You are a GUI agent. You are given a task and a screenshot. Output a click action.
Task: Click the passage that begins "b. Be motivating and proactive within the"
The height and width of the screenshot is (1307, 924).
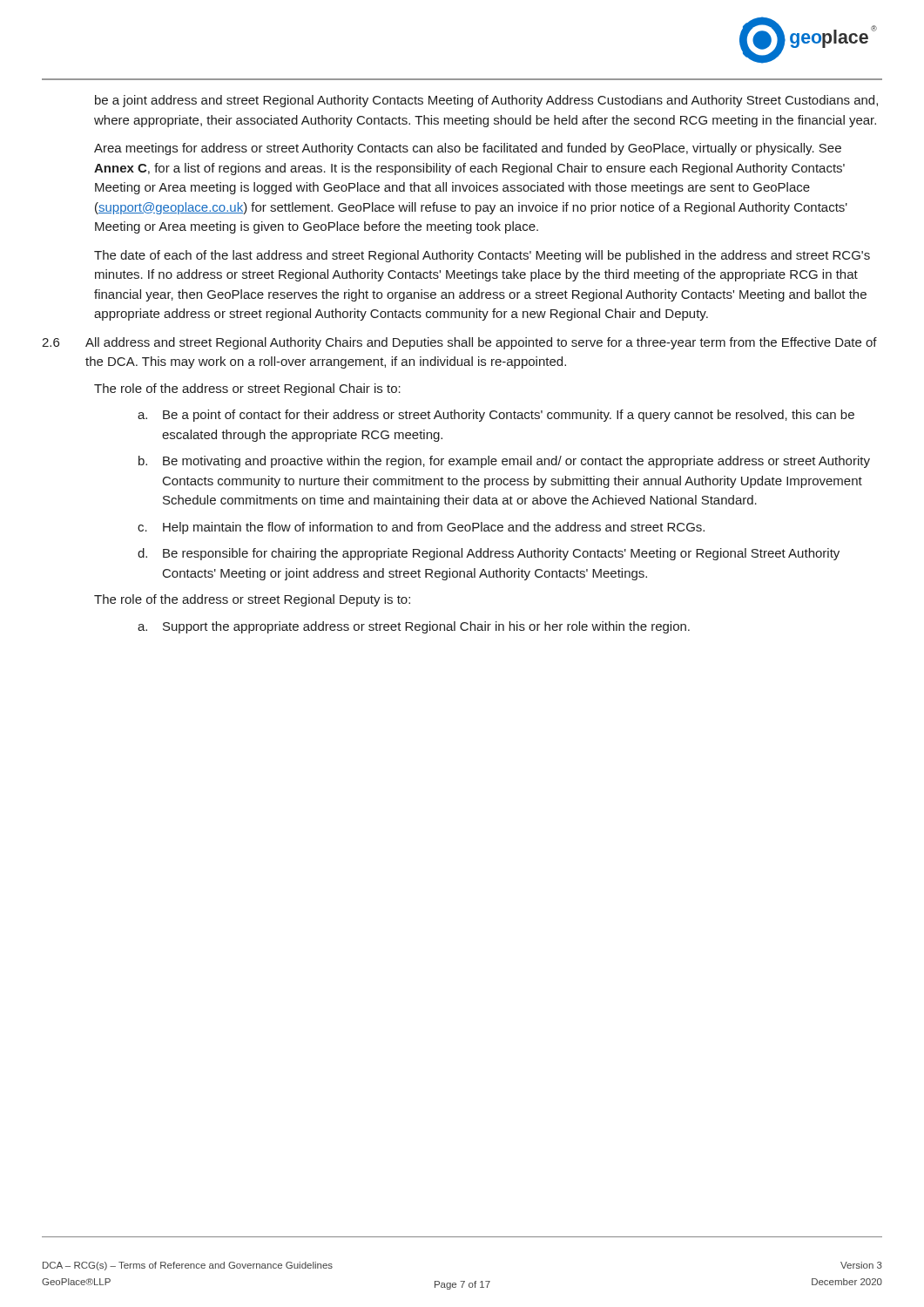click(x=510, y=481)
